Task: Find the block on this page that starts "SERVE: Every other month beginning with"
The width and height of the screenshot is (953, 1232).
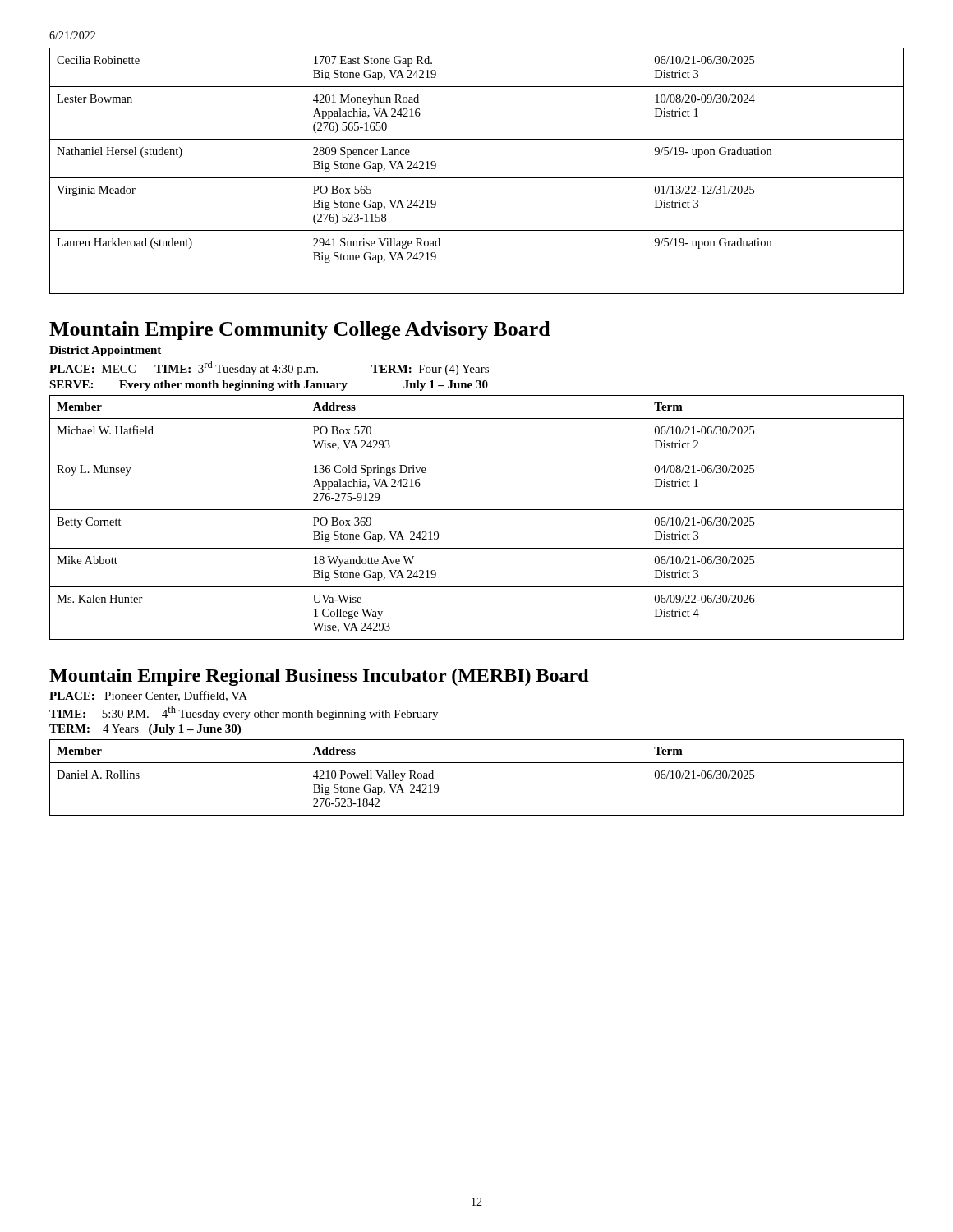Action: (x=269, y=385)
